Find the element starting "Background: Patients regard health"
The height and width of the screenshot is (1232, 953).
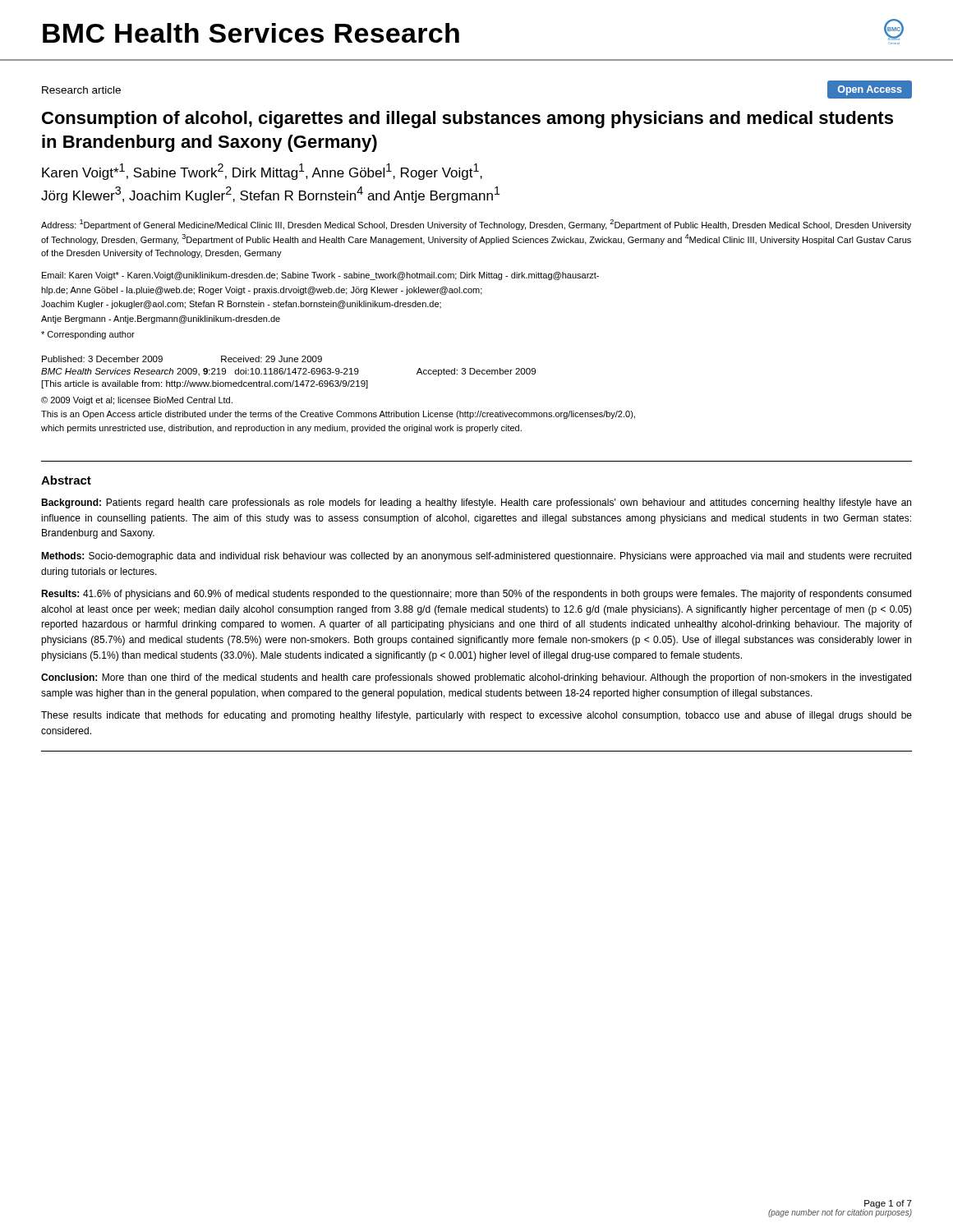click(476, 518)
